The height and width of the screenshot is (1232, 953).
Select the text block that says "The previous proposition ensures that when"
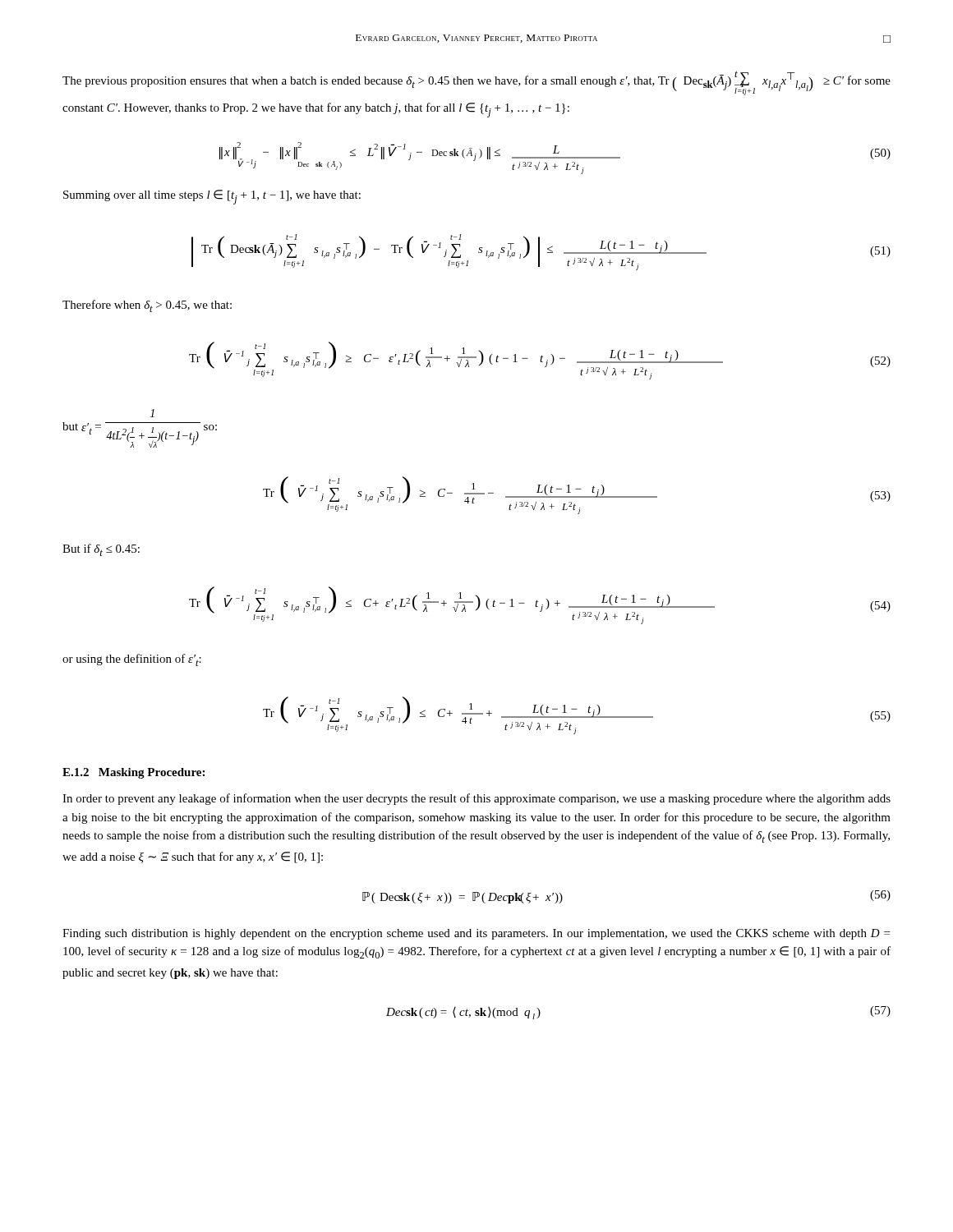pyautogui.click(x=476, y=93)
